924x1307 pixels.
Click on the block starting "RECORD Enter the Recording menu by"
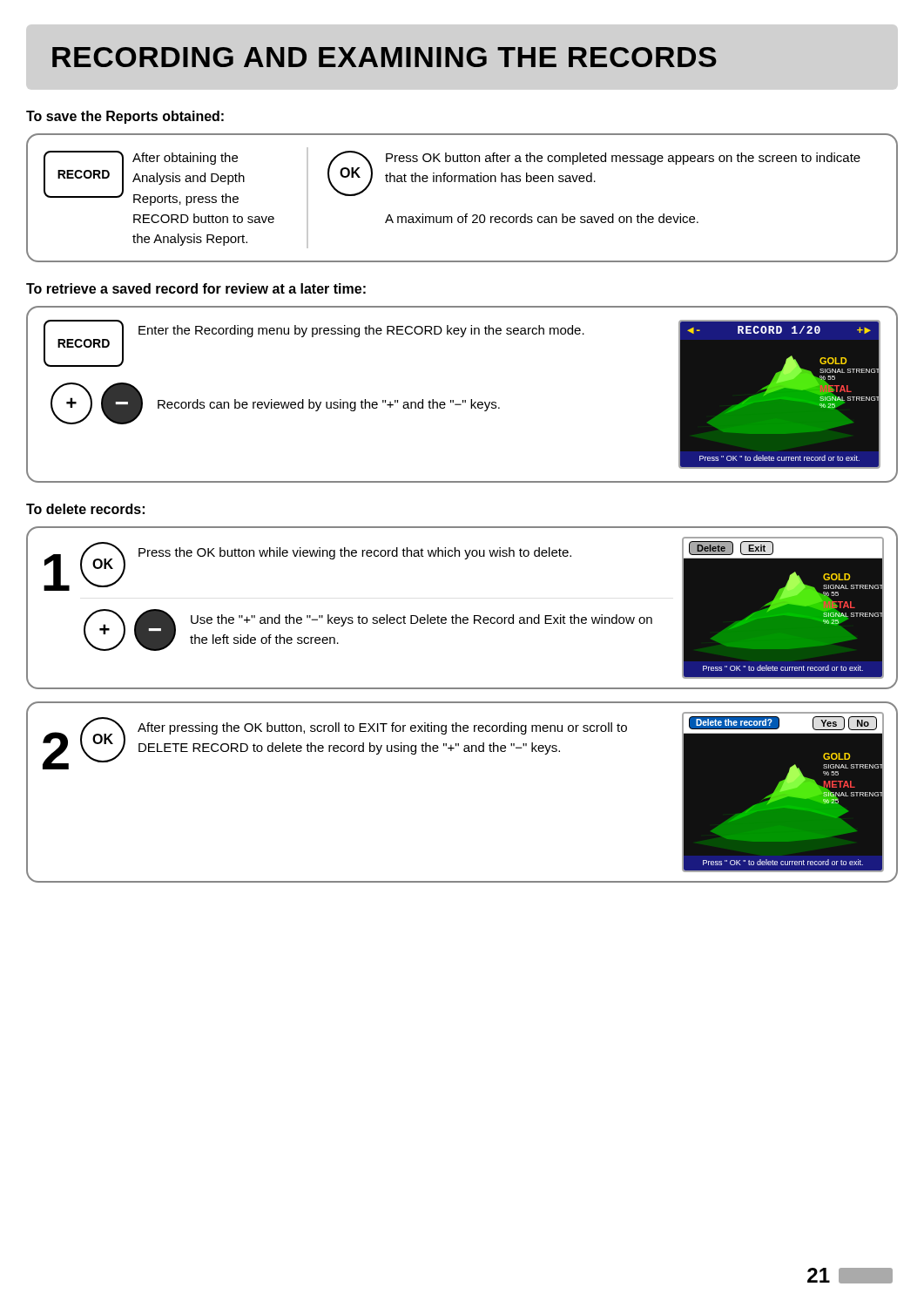click(x=464, y=394)
